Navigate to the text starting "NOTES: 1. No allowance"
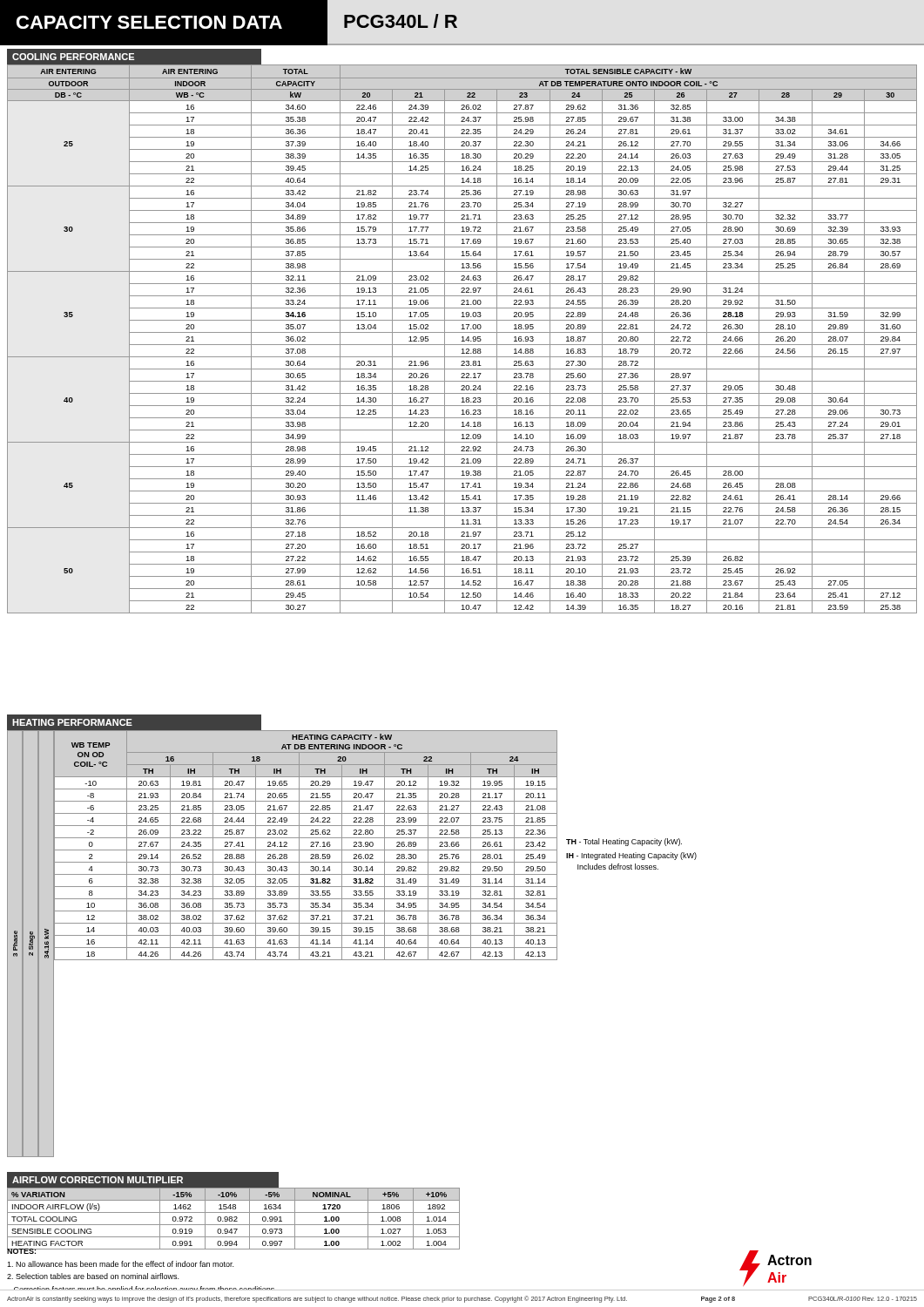 coord(233,1249)
